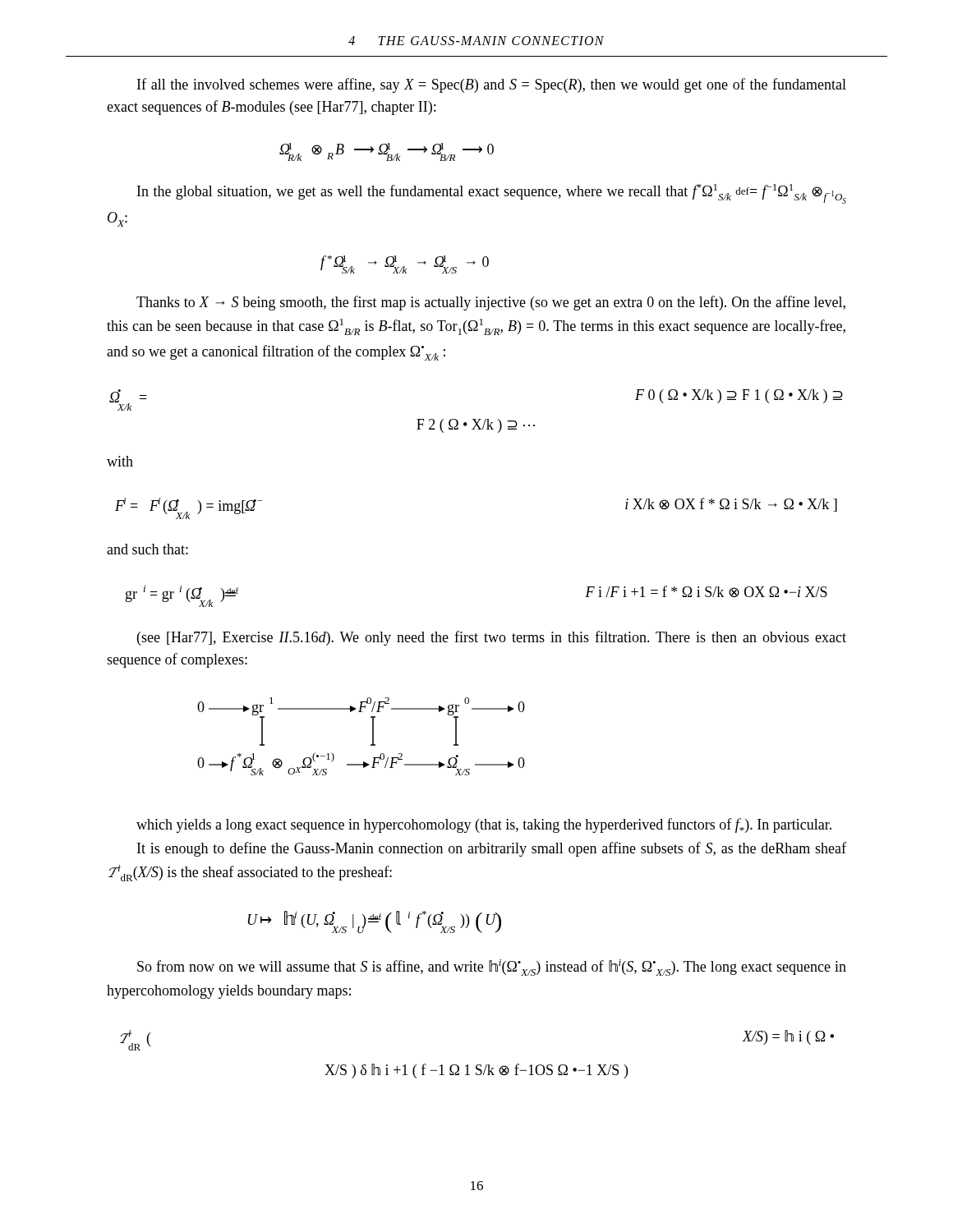
Task: Point to the text starting "and such that:"
Action: [x=147, y=549]
